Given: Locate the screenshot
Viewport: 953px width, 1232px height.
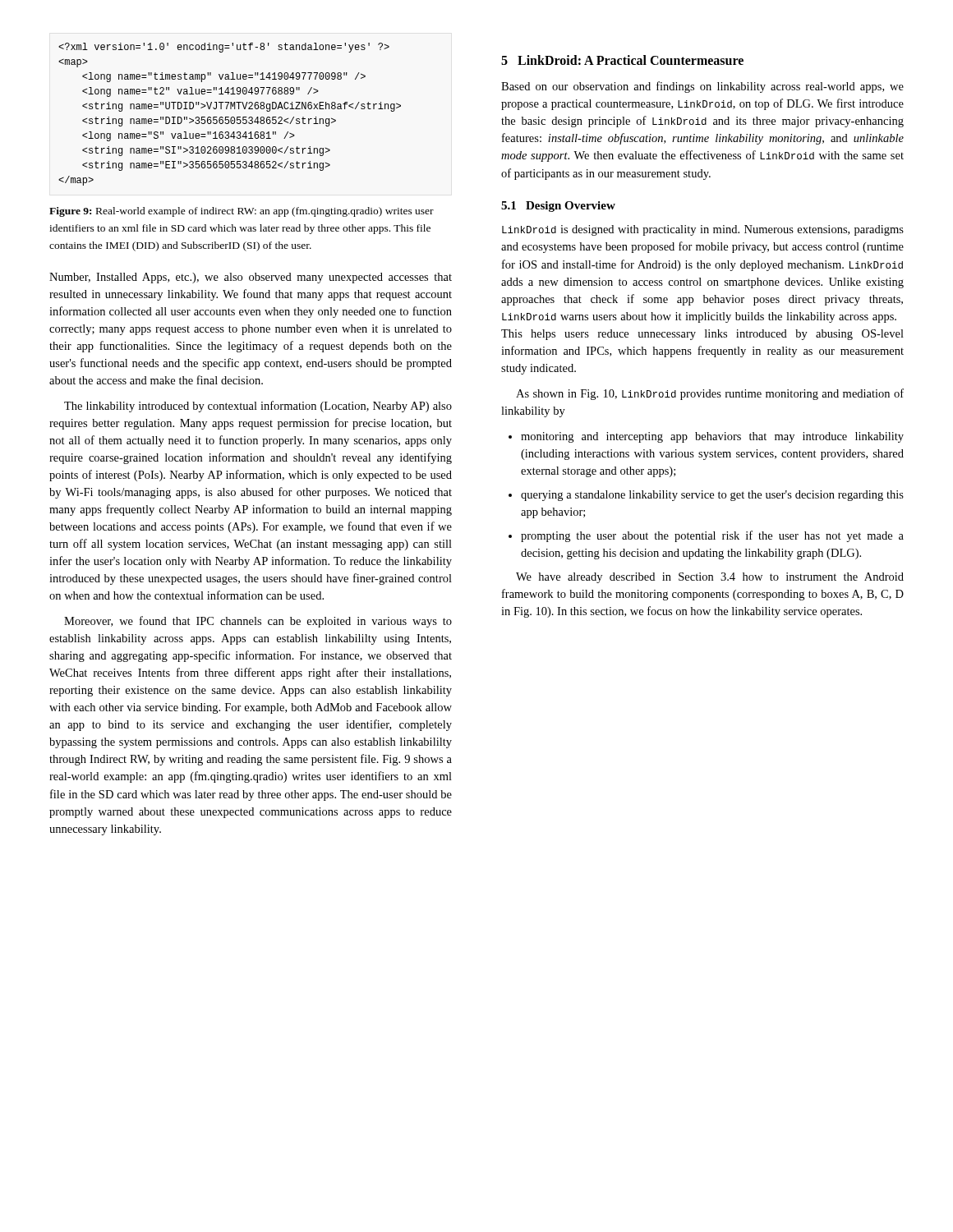Looking at the screenshot, I should [x=251, y=114].
